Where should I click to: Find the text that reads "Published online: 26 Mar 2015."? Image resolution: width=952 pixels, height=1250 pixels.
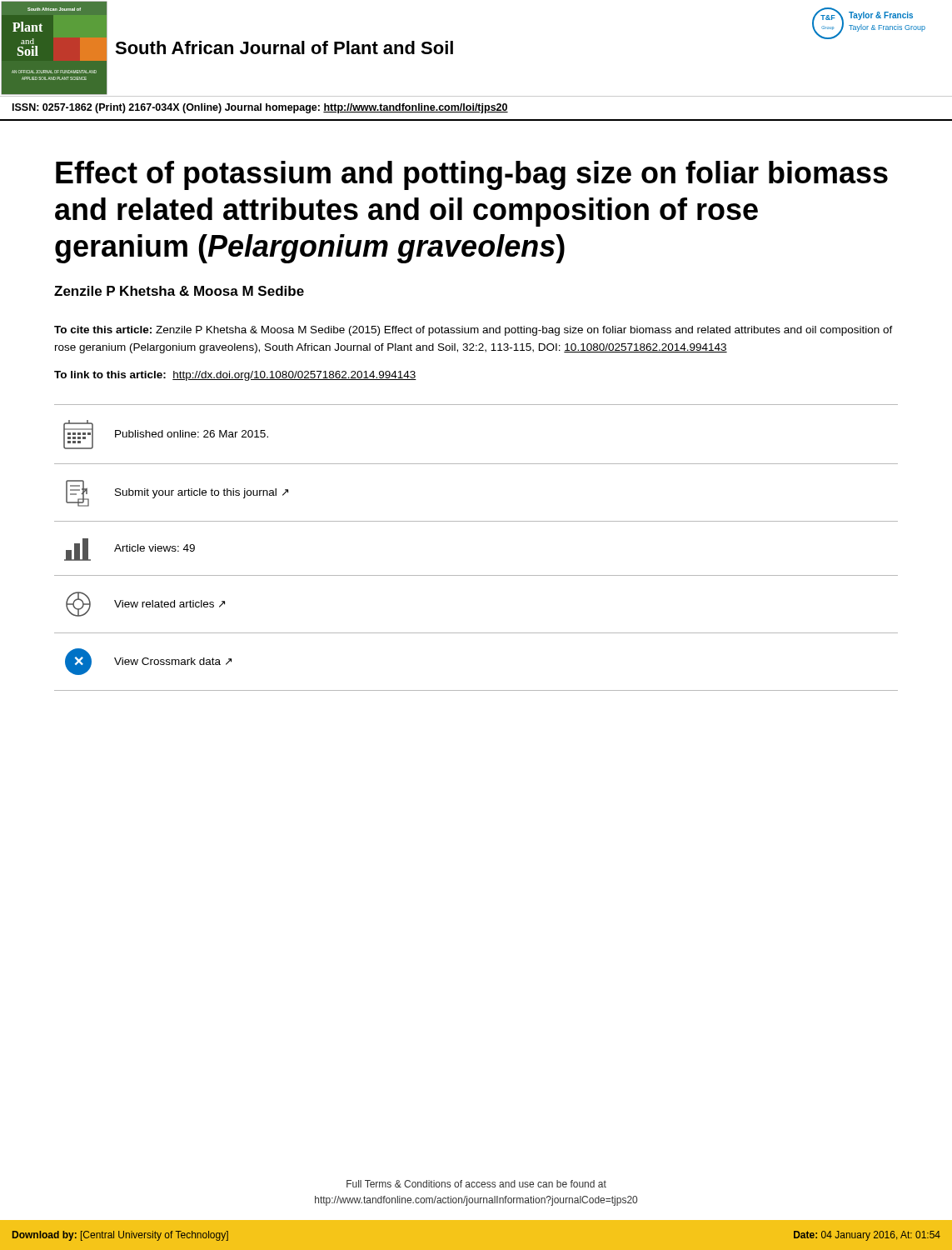coord(162,434)
